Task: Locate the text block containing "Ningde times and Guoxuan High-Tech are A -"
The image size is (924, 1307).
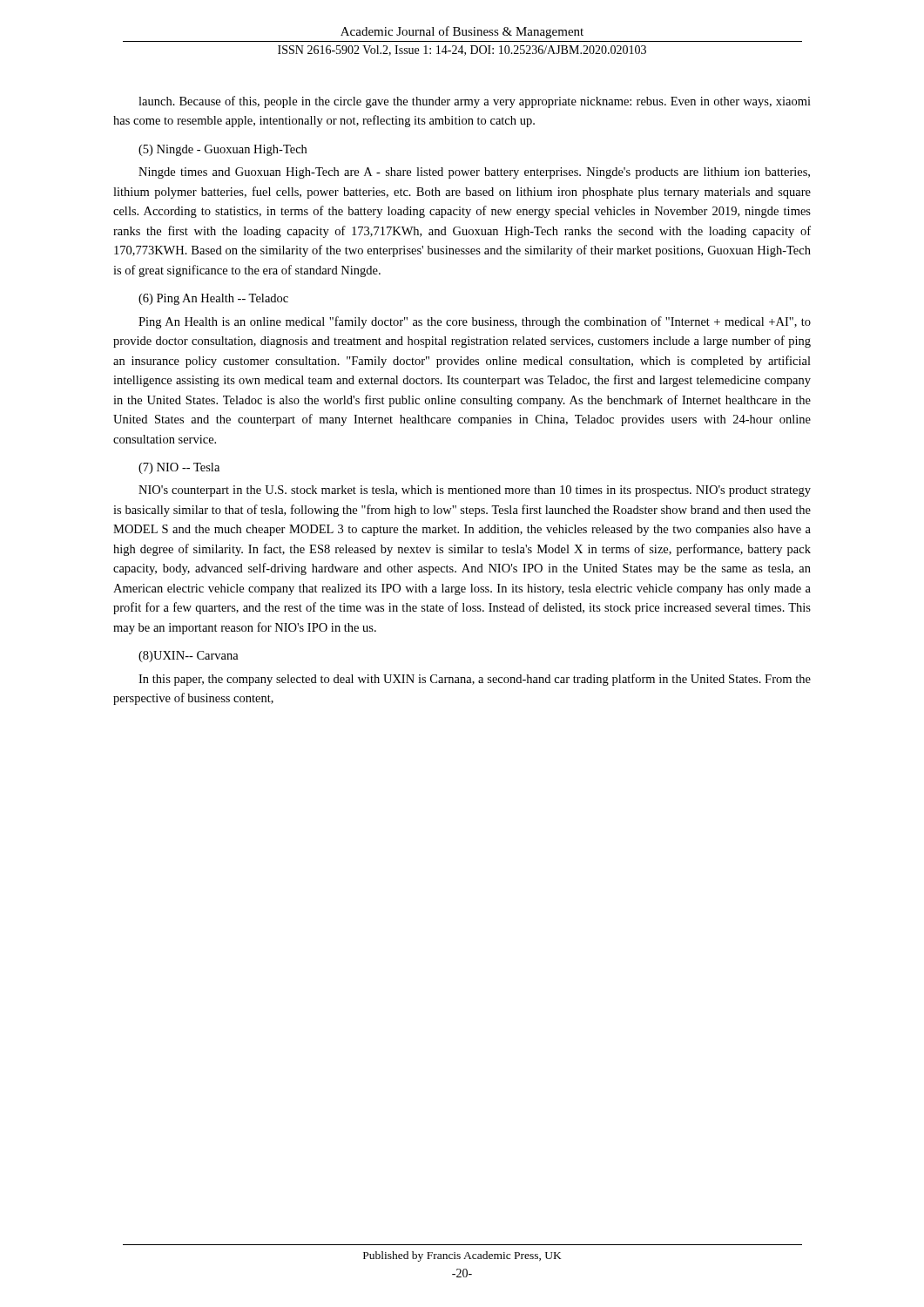Action: 462,221
